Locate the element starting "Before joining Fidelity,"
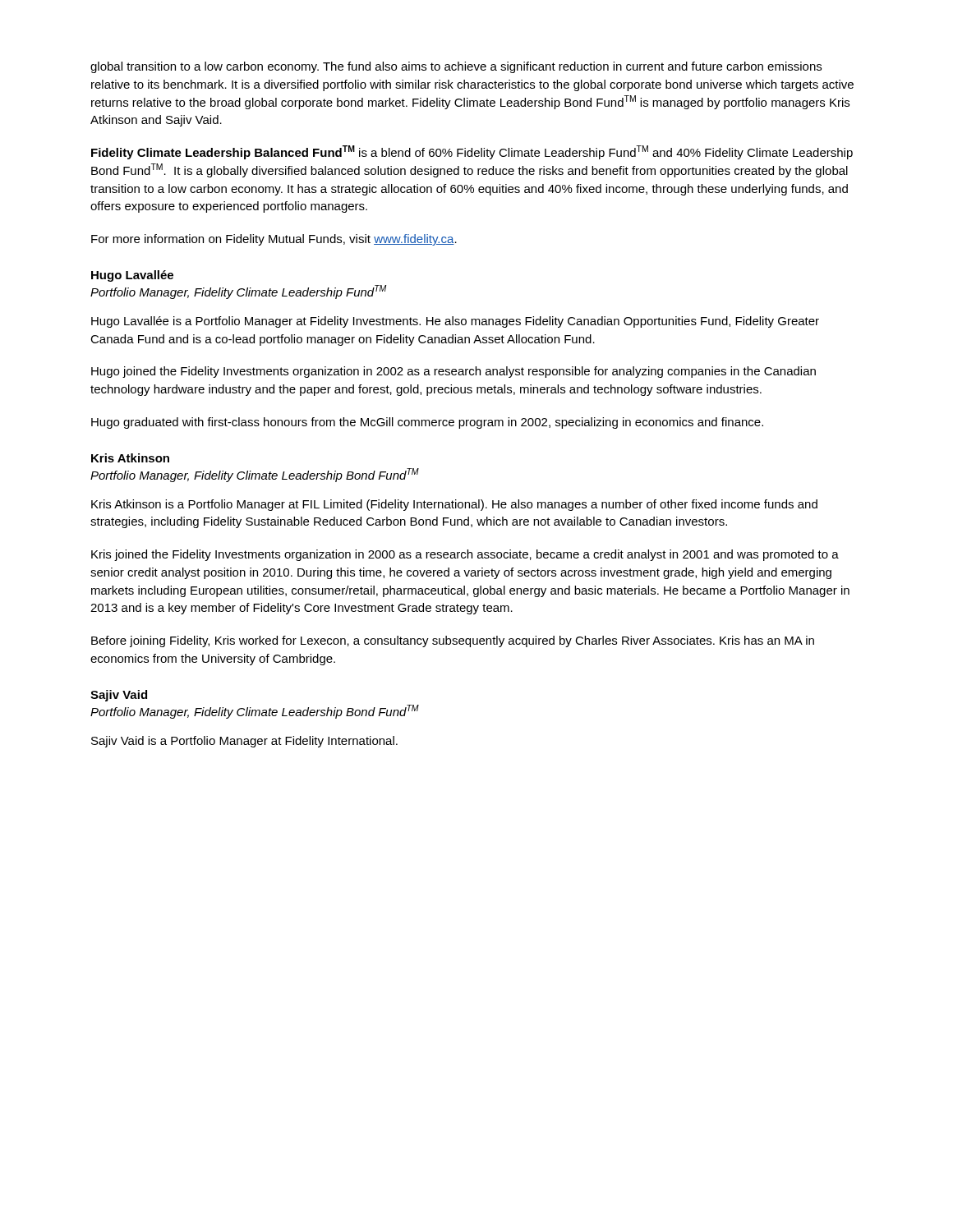This screenshot has width=953, height=1232. pos(453,649)
